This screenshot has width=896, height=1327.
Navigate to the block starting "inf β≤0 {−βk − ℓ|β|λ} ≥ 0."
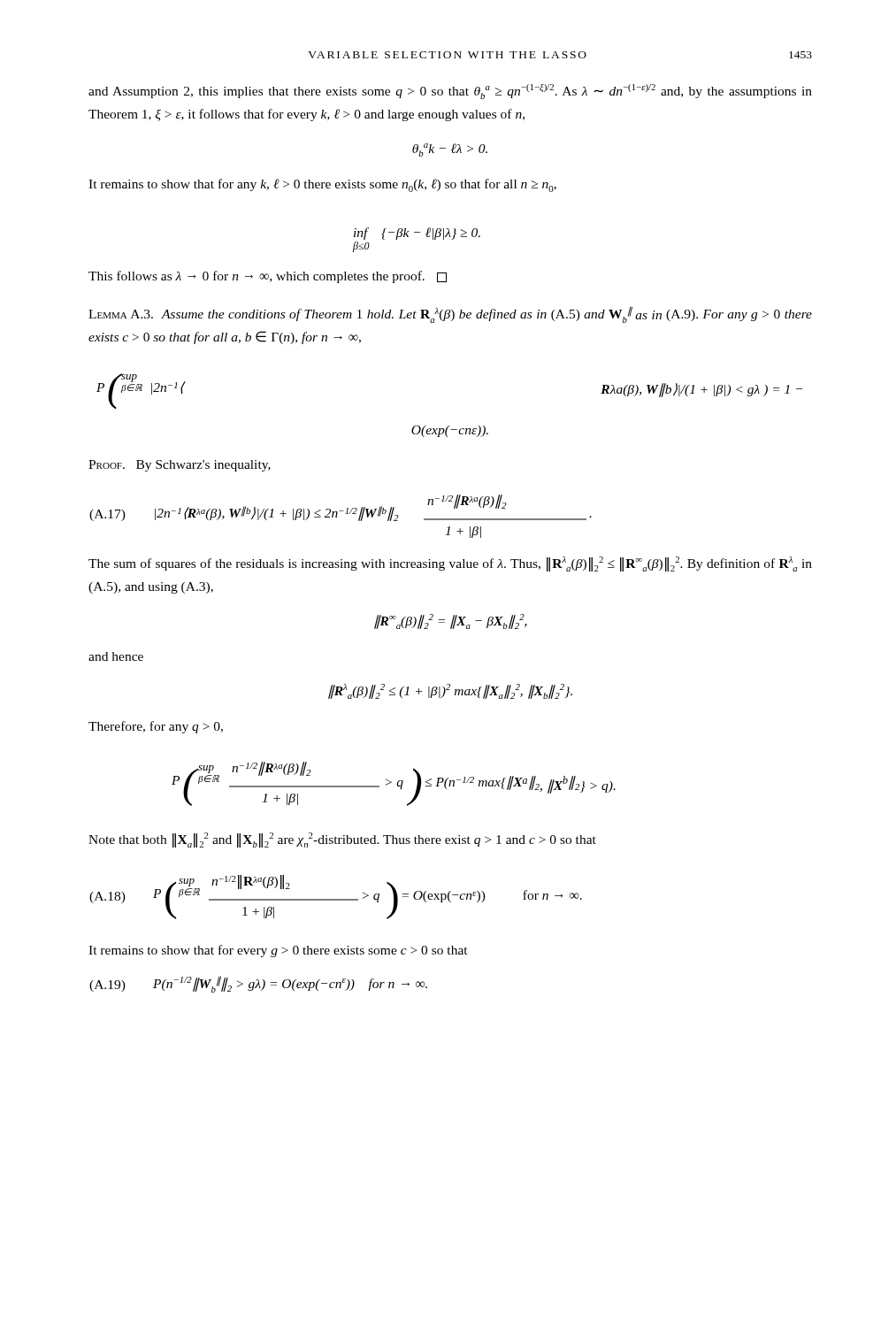click(x=450, y=231)
